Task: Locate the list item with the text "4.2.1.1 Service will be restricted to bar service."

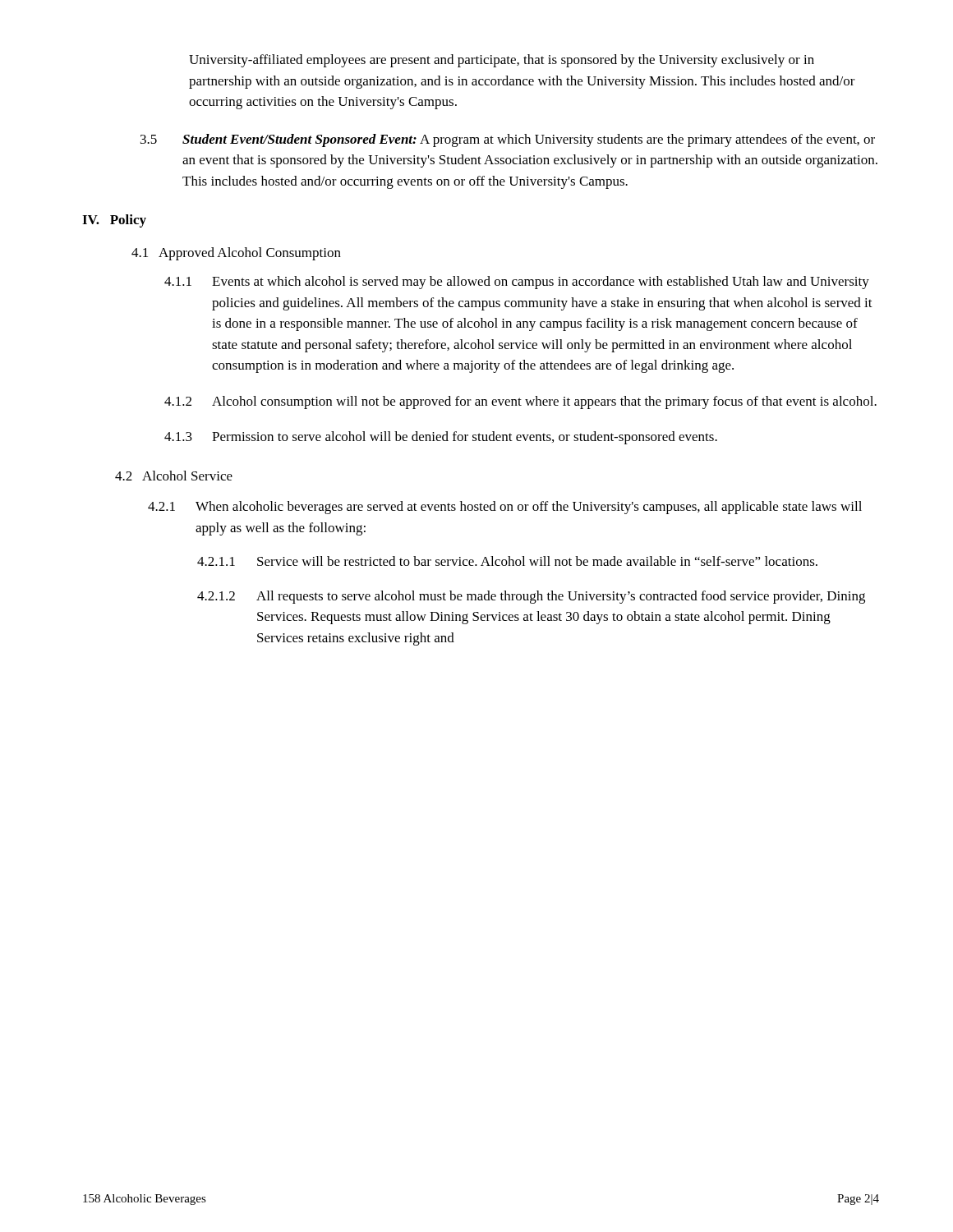Action: [538, 562]
